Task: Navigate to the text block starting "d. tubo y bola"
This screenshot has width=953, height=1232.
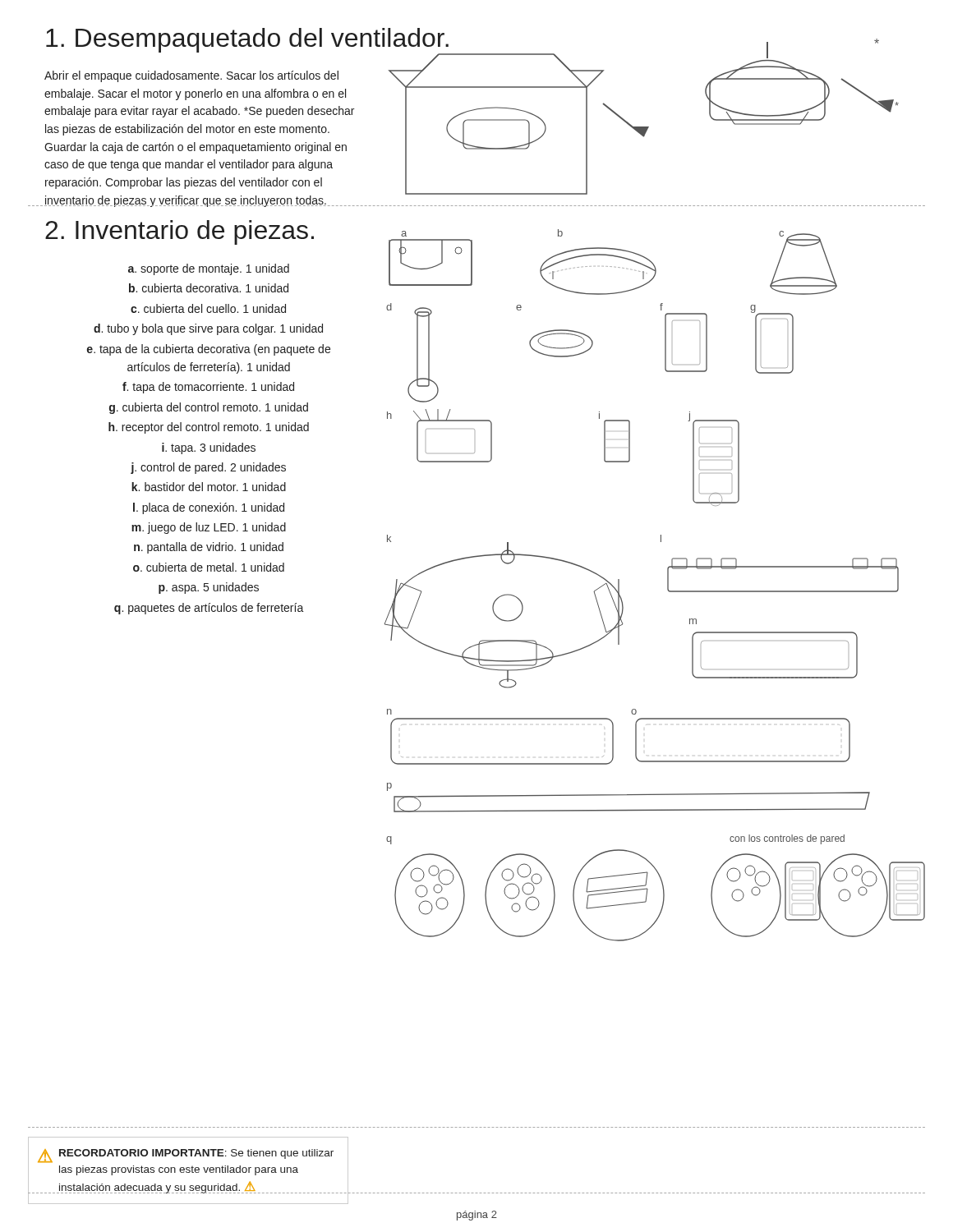Action: coord(209,329)
